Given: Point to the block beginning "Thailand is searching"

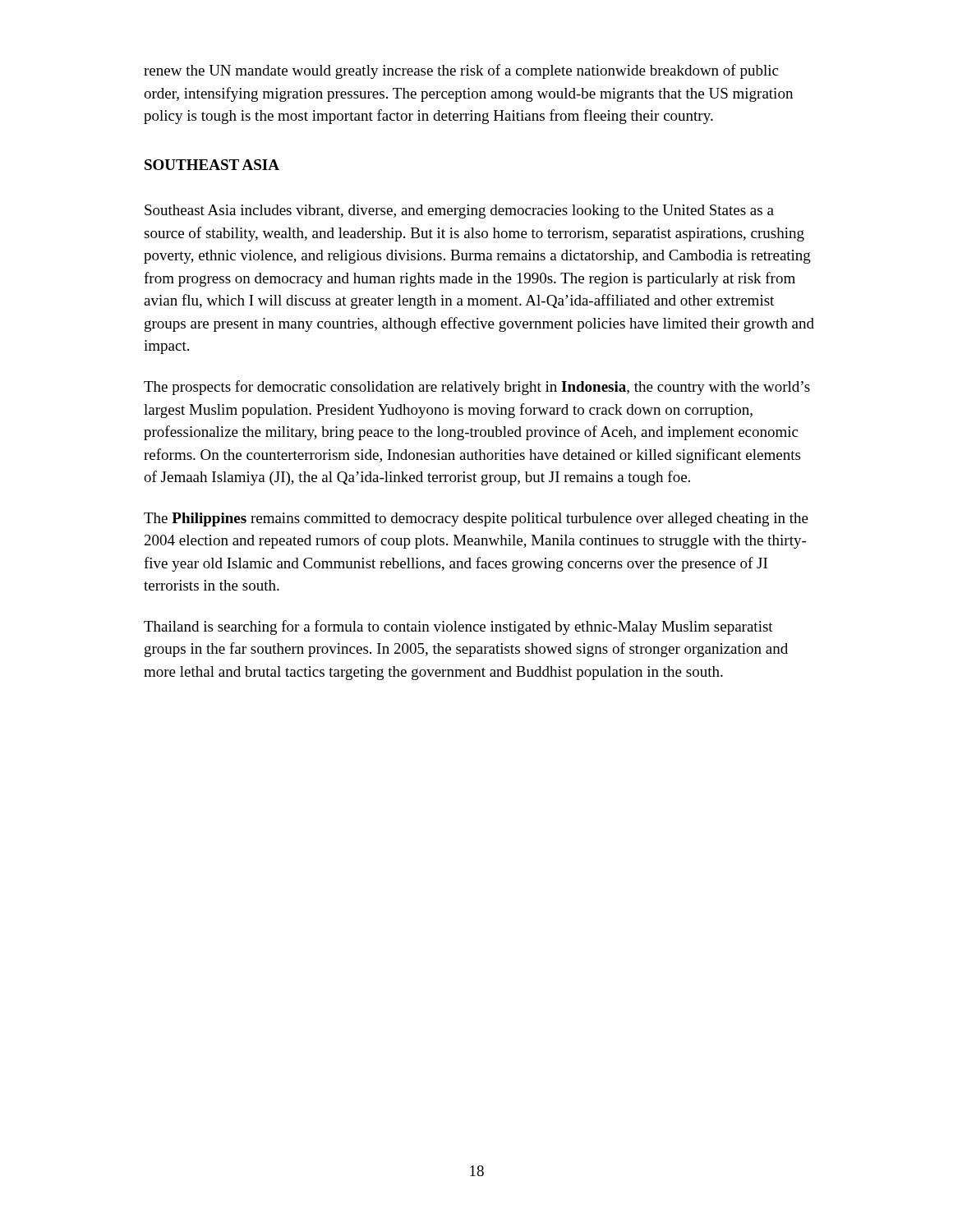Looking at the screenshot, I should (481, 649).
